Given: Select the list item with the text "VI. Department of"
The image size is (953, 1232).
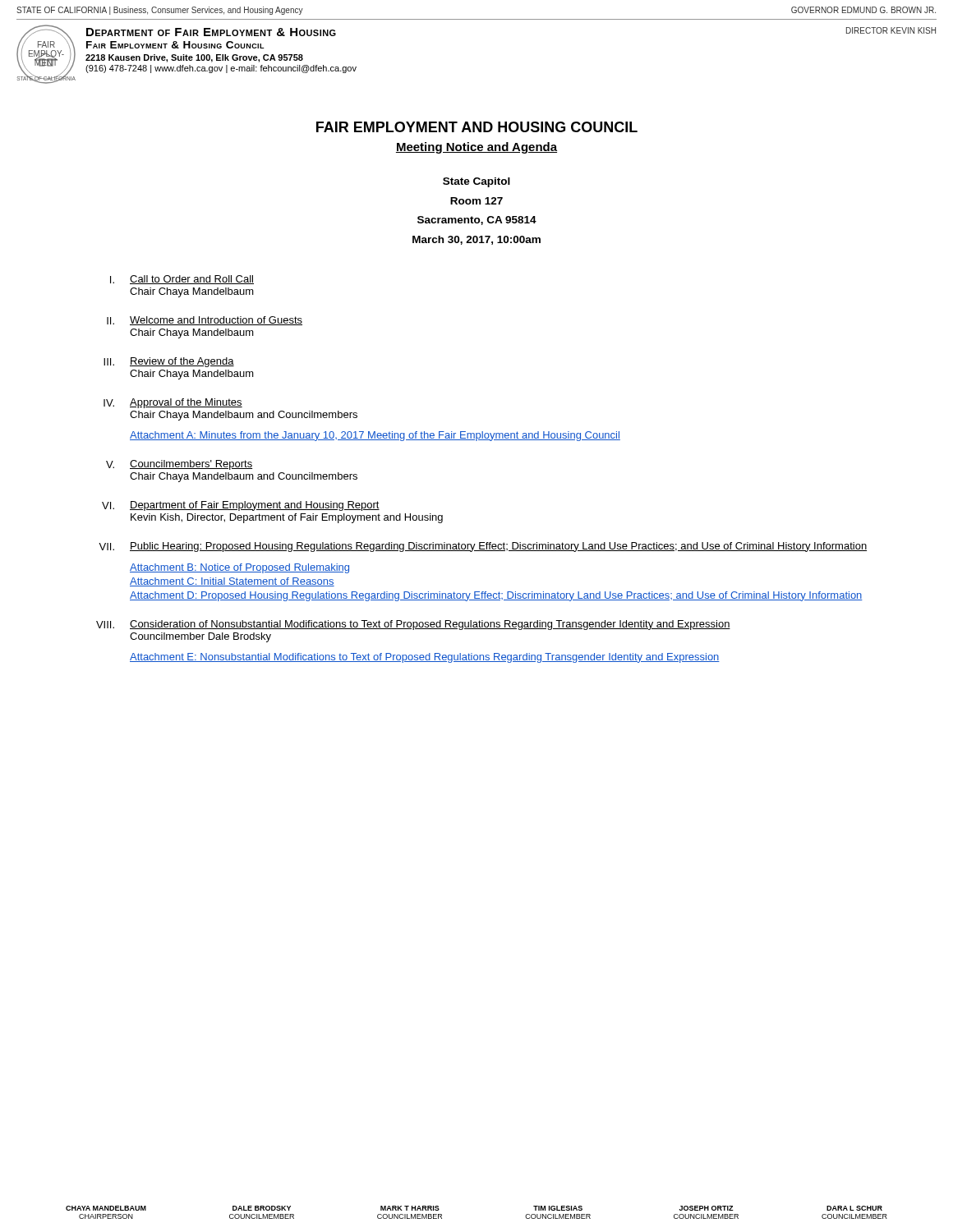Looking at the screenshot, I should (254, 510).
